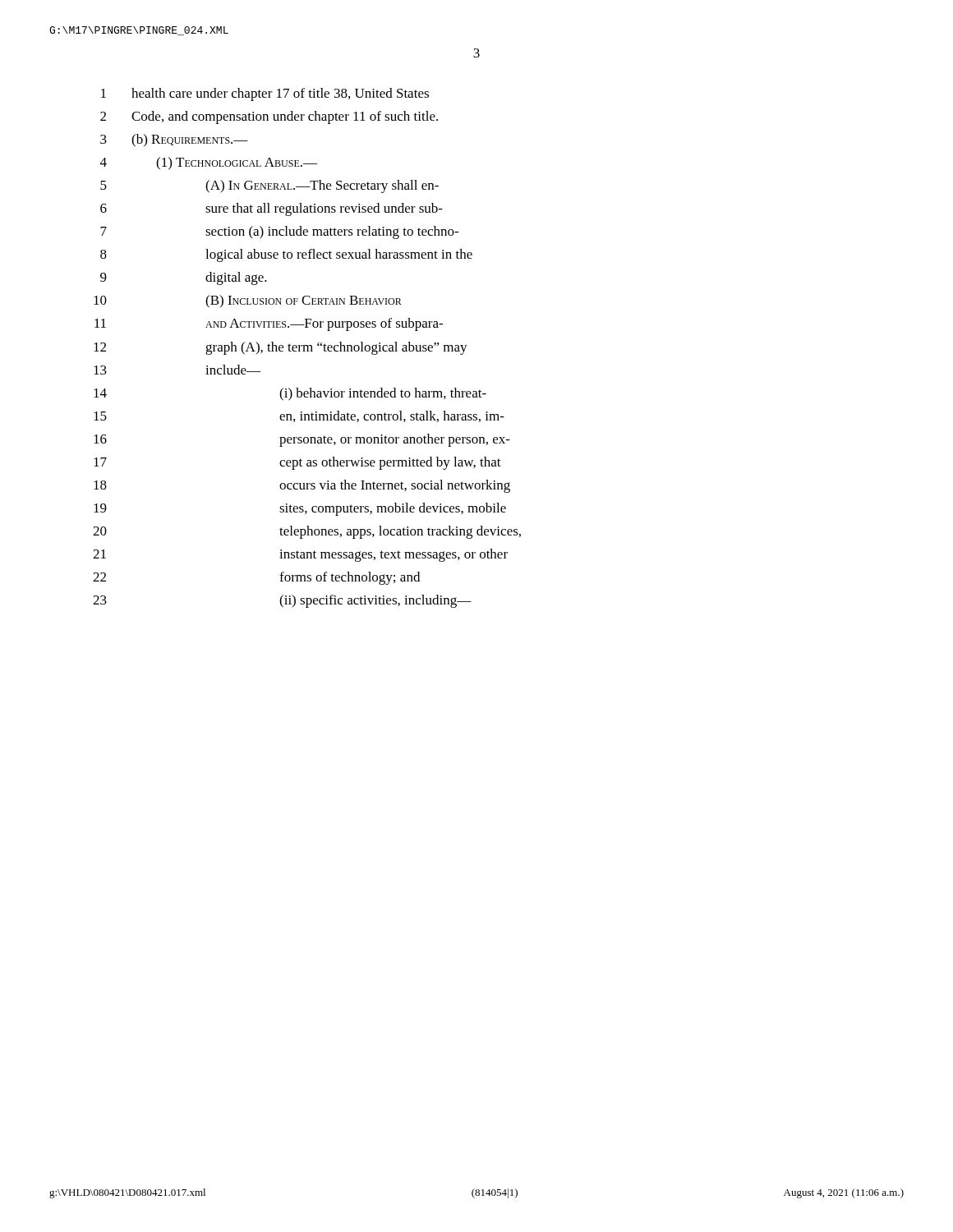Find "10 (B) Inclusion of Certain Behavior" on this page

point(248,301)
